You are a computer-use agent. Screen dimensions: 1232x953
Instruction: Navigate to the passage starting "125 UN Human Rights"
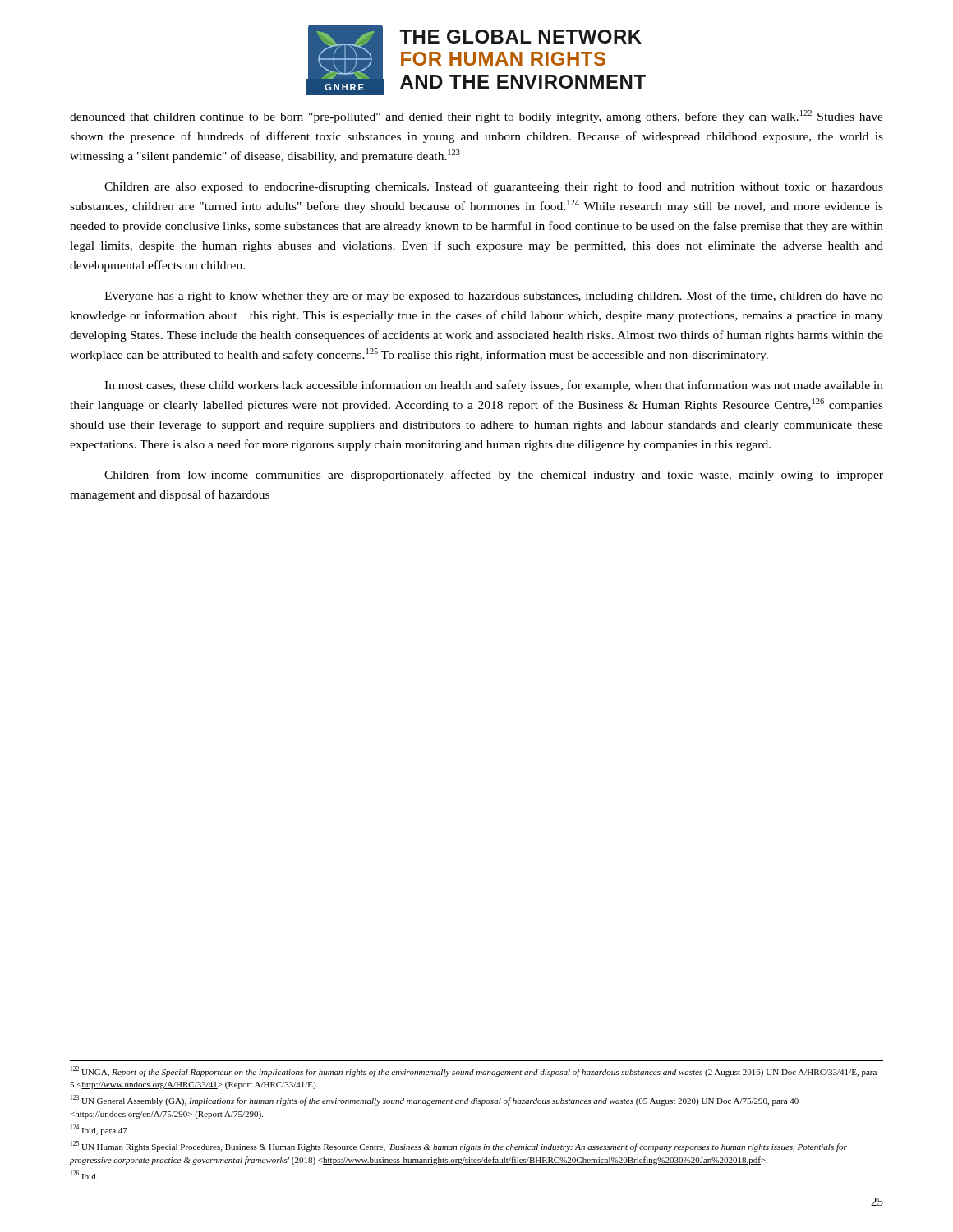tap(458, 1153)
